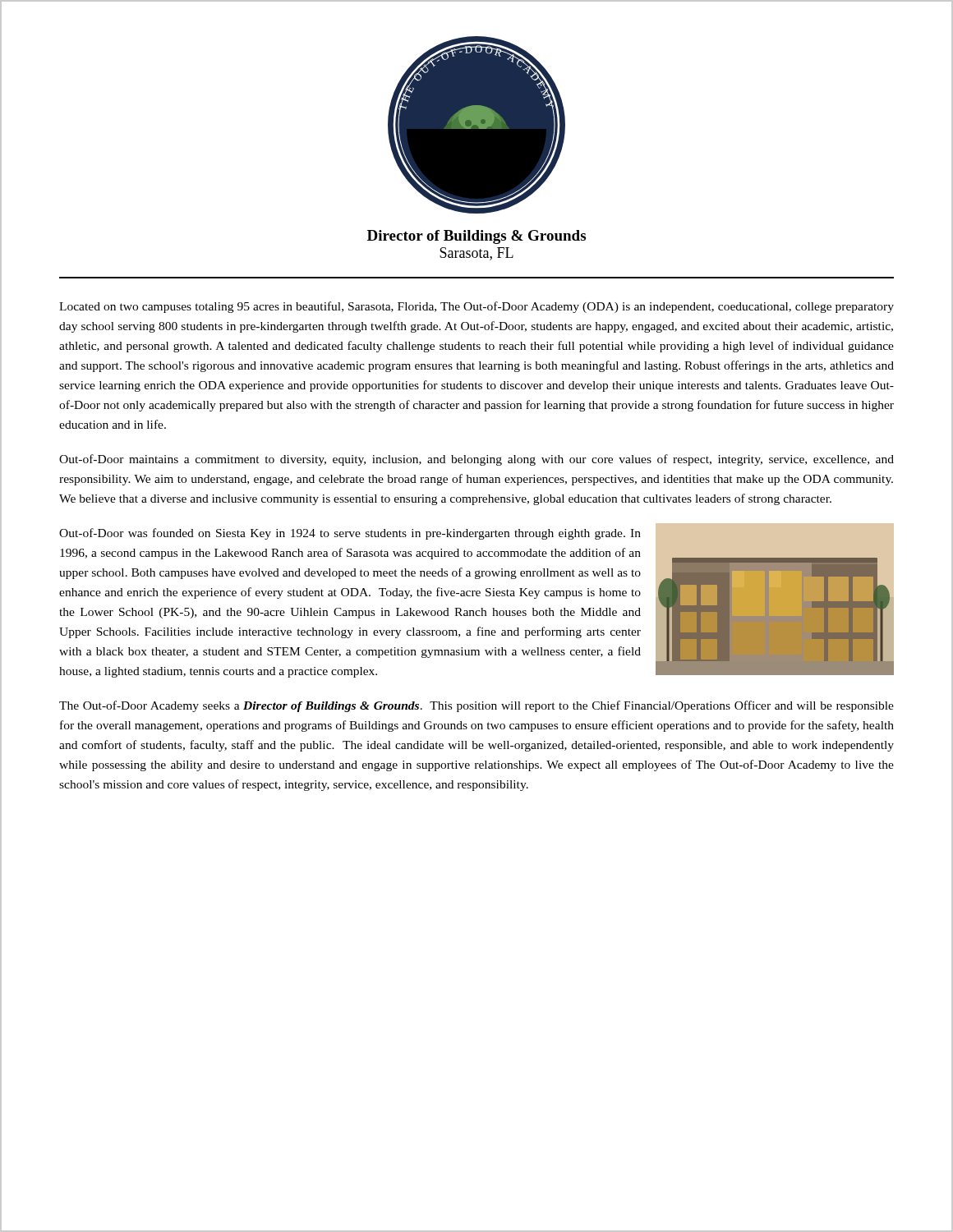This screenshot has height=1232, width=953.
Task: Click on the element starting "The Out-of-Door Academy seeks a Director of Buildings"
Action: pyautogui.click(x=476, y=745)
